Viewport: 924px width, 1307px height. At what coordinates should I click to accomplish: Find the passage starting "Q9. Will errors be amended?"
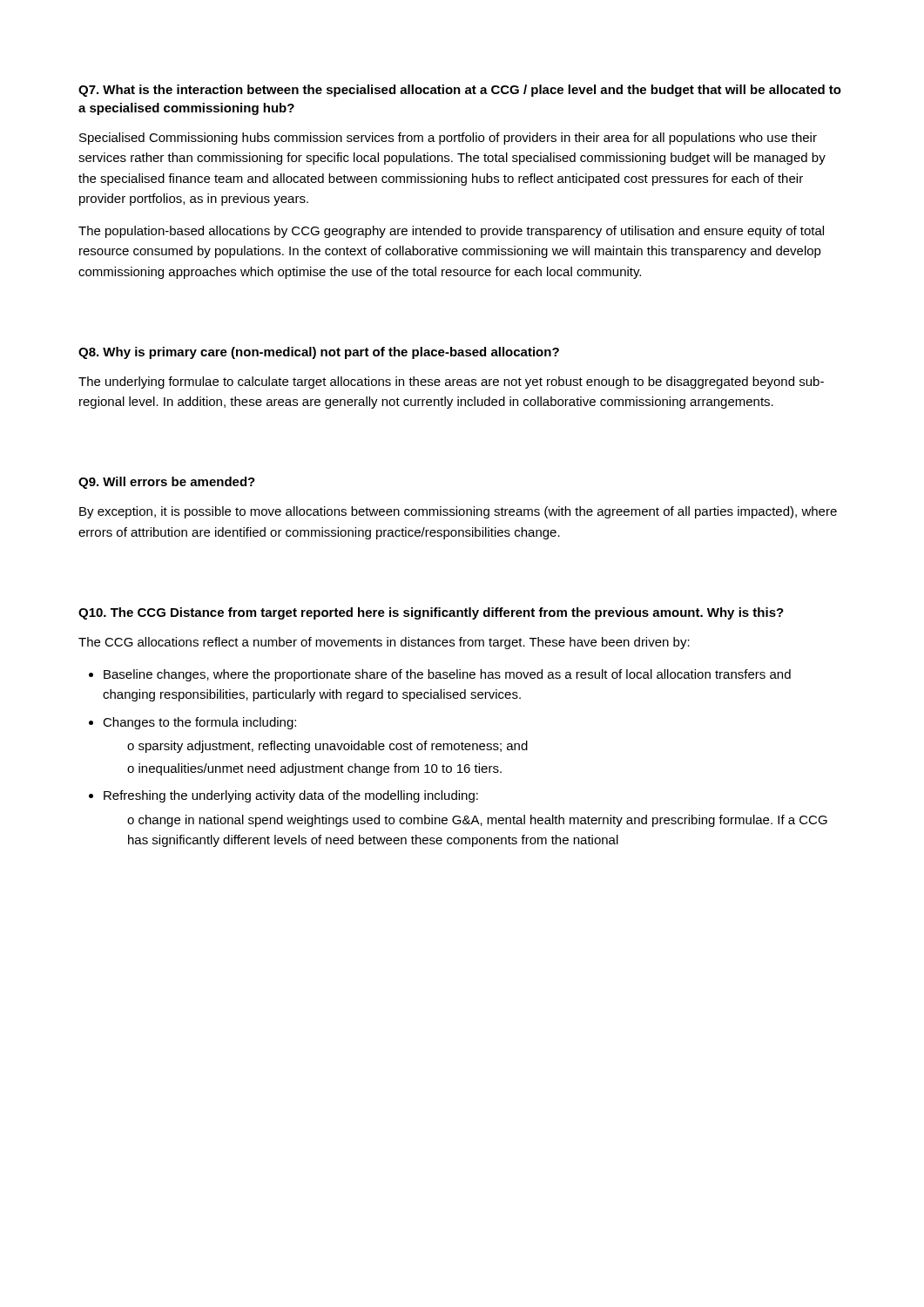click(167, 482)
